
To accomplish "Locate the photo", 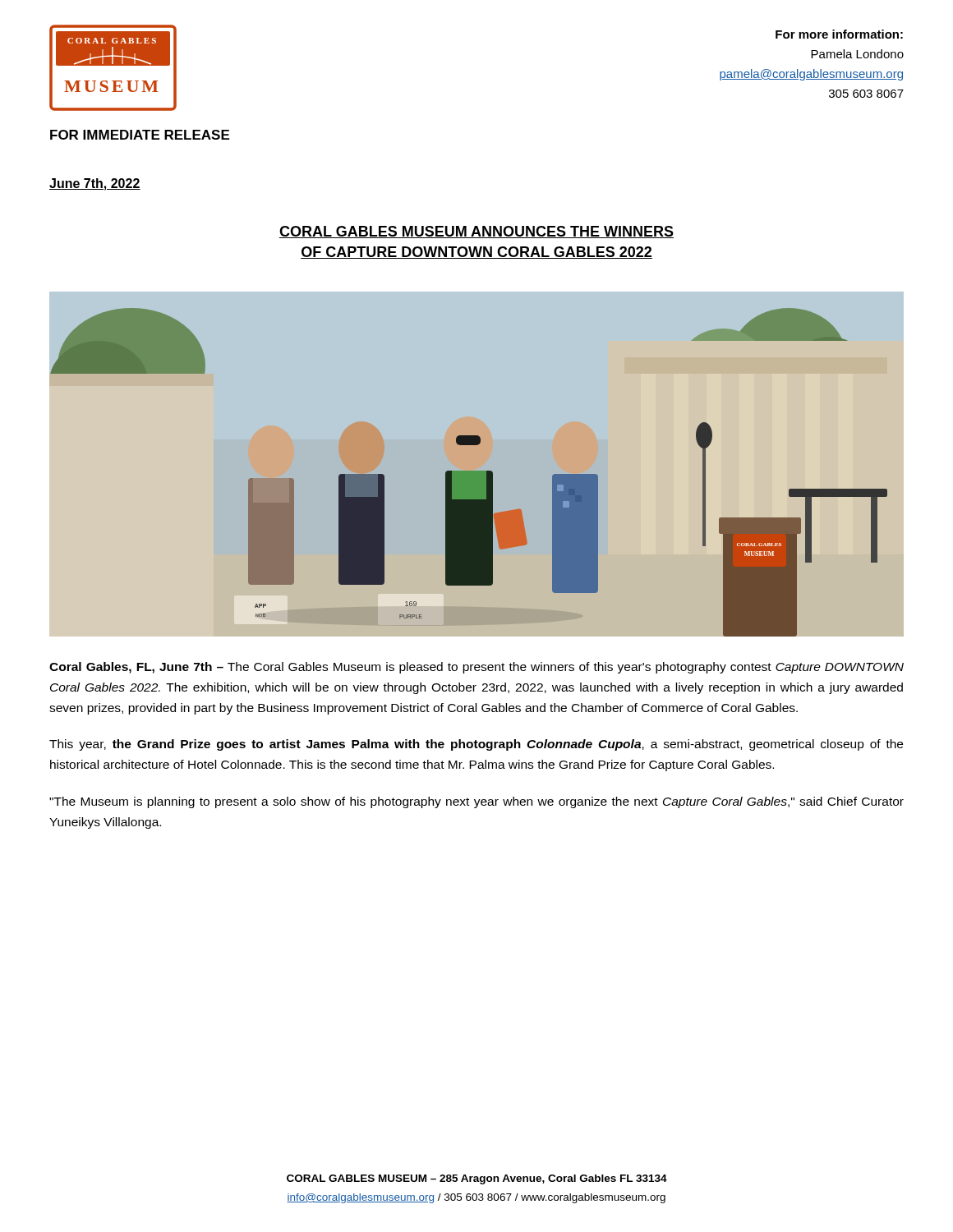I will click(476, 464).
